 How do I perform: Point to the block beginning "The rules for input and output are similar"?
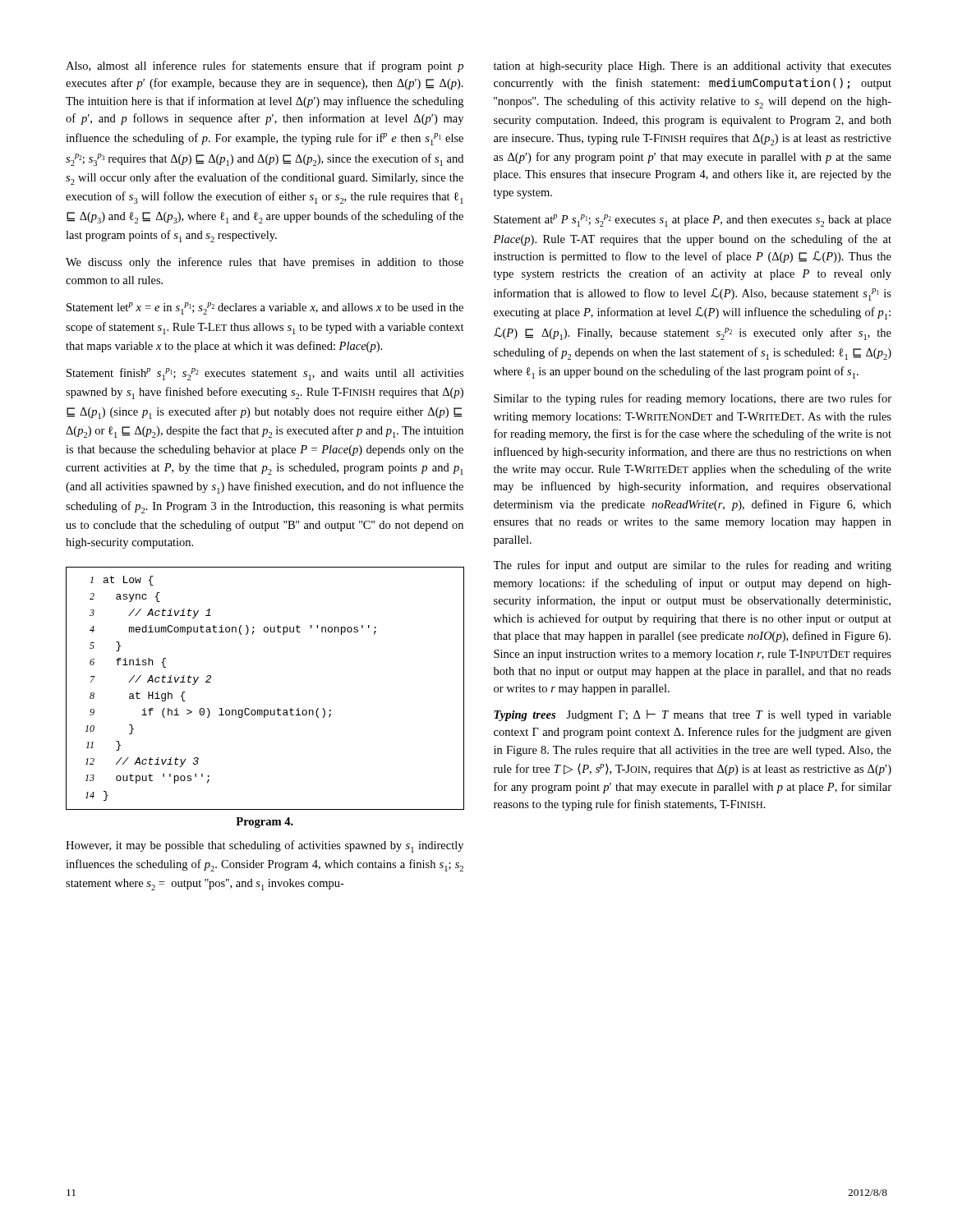tap(692, 628)
